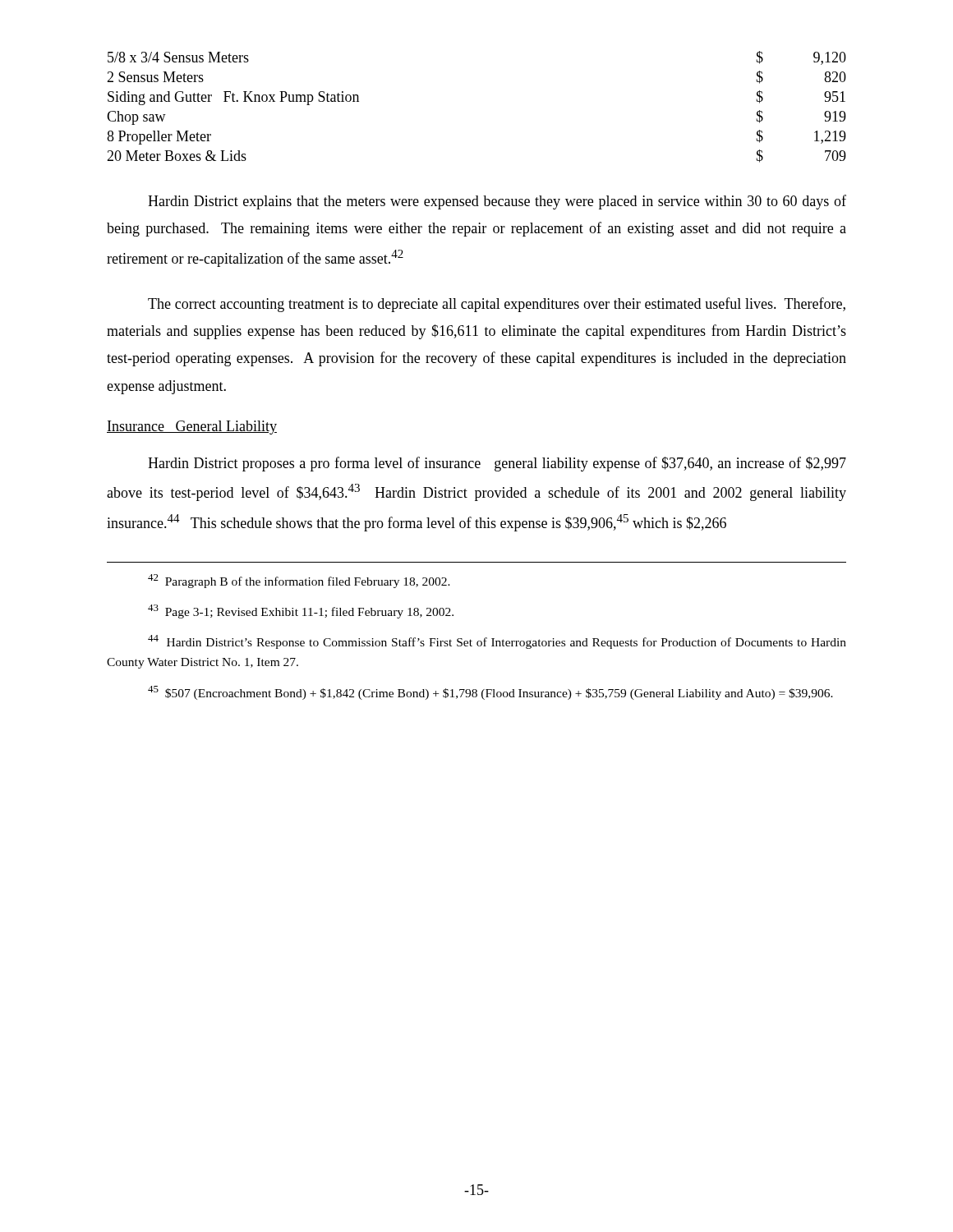
Task: Click the passage that begins "43 Page 3-1; Revised Exhibit 11-1; filed"
Action: pyautogui.click(x=301, y=610)
